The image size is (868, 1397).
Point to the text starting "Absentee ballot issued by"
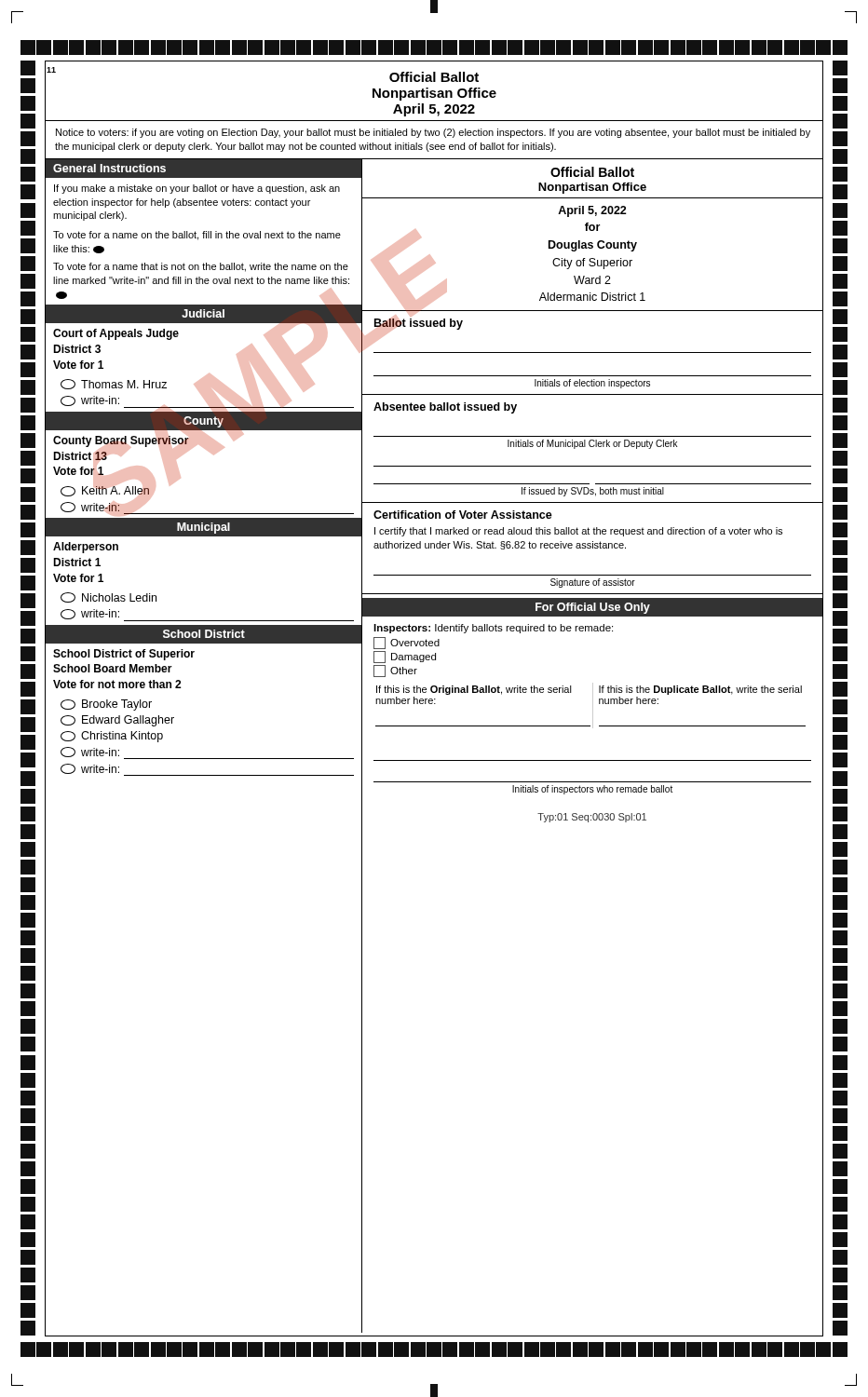point(445,407)
